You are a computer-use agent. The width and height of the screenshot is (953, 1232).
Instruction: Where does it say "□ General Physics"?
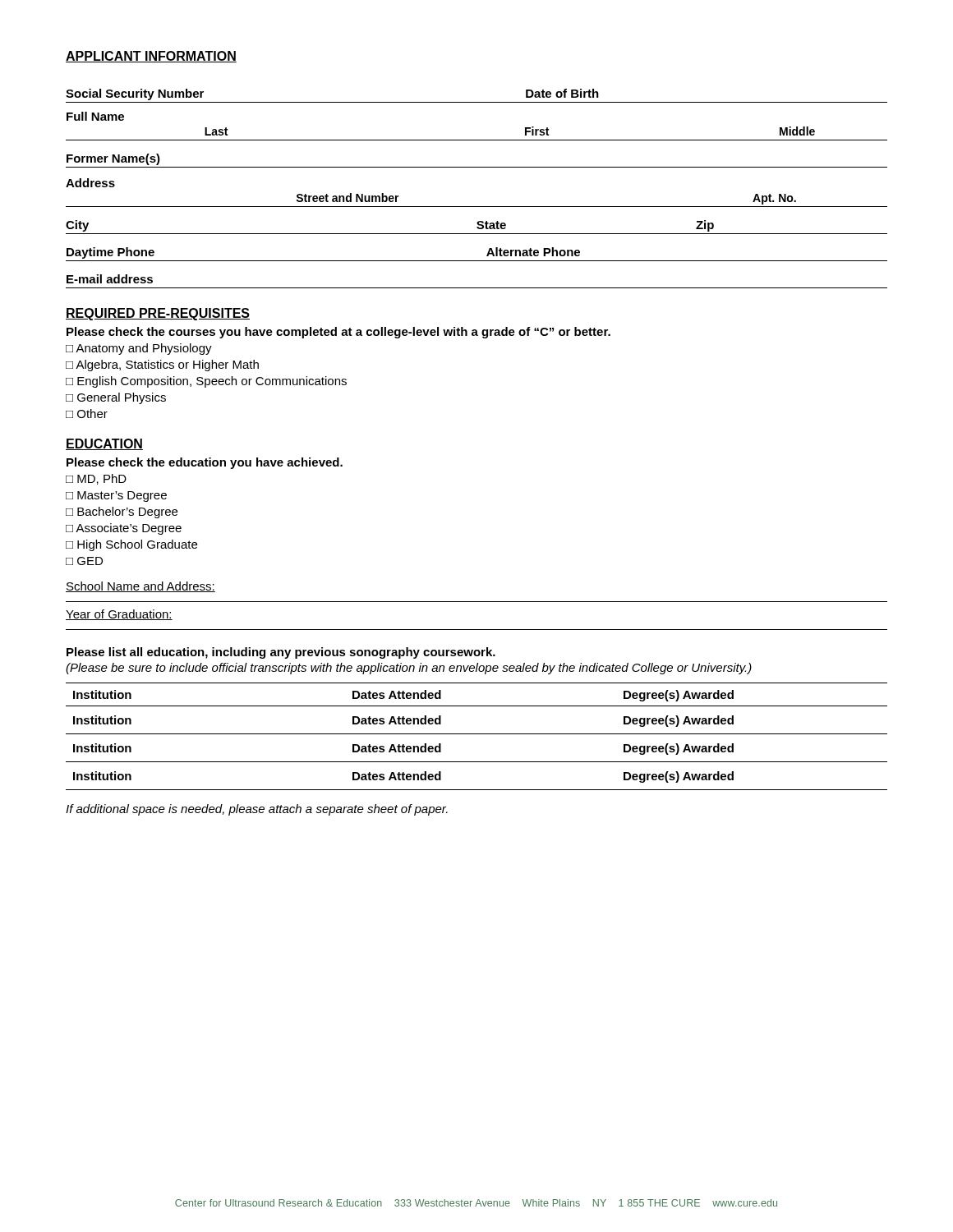pyautogui.click(x=116, y=397)
